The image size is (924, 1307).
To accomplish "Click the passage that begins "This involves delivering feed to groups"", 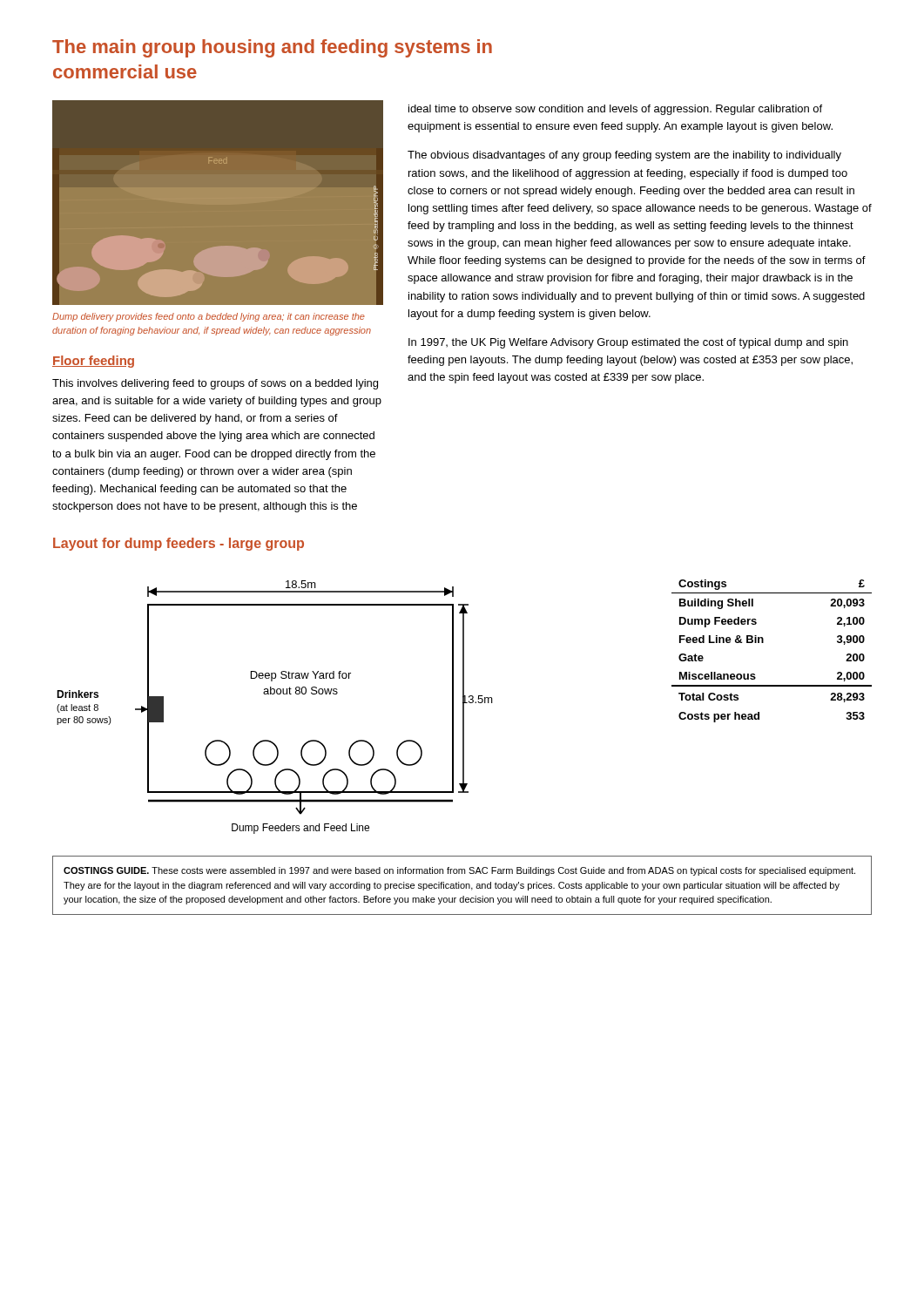I will pyautogui.click(x=217, y=444).
